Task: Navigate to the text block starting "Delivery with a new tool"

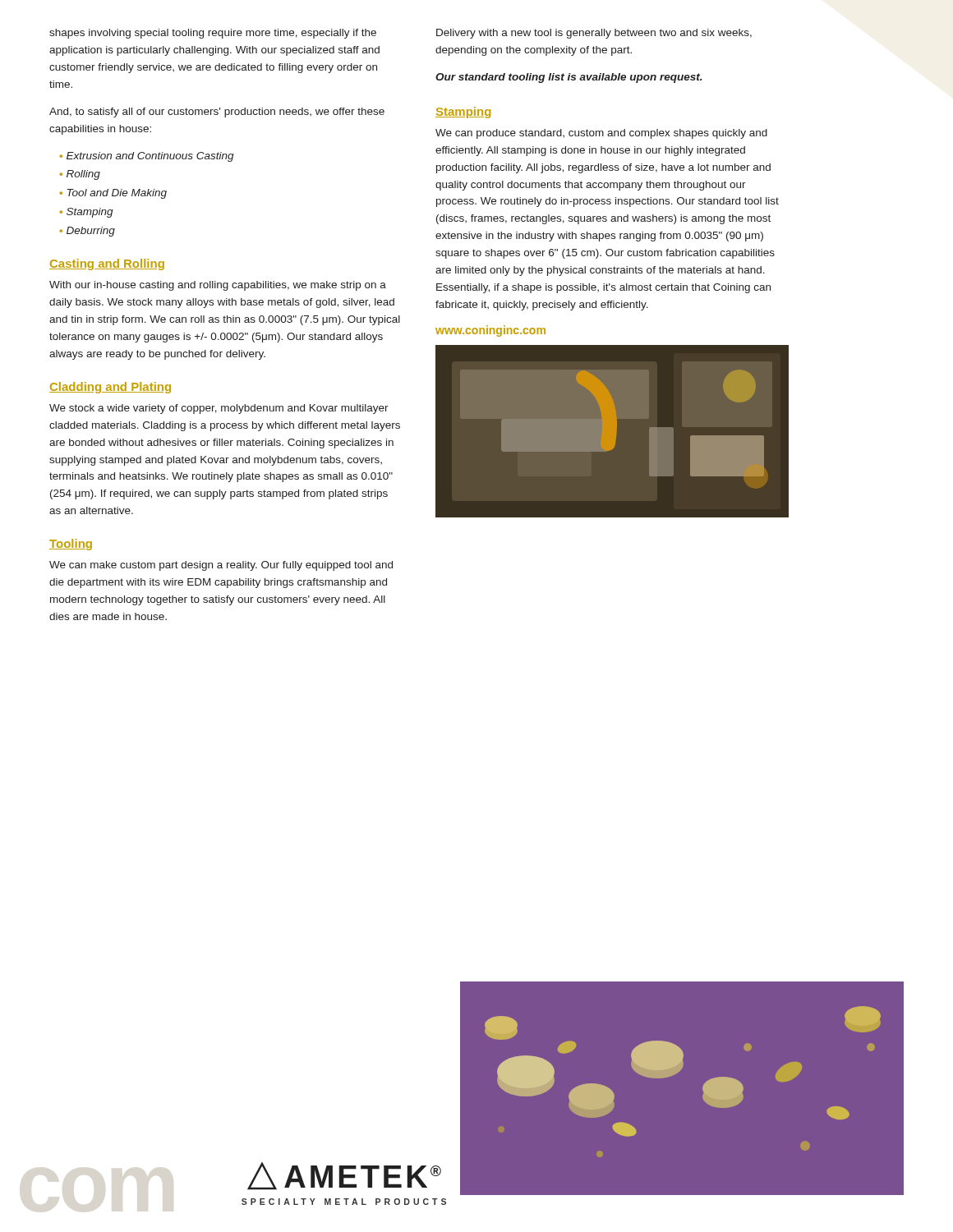Action: click(x=594, y=41)
